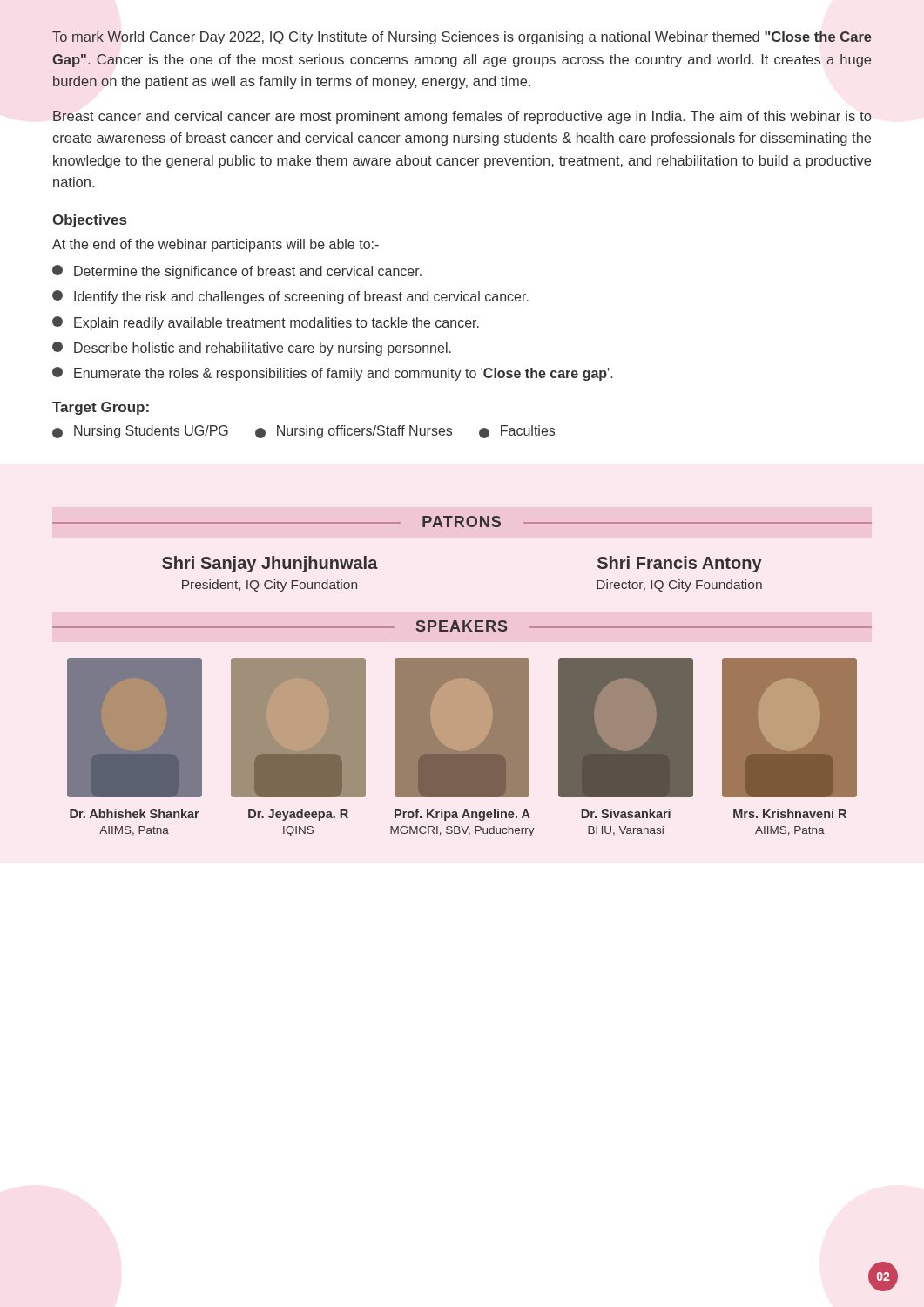
Task: Click the section header that begins "SPEAKERS Dr. Abhishek Shankar AIIMS,"
Action: 462,725
